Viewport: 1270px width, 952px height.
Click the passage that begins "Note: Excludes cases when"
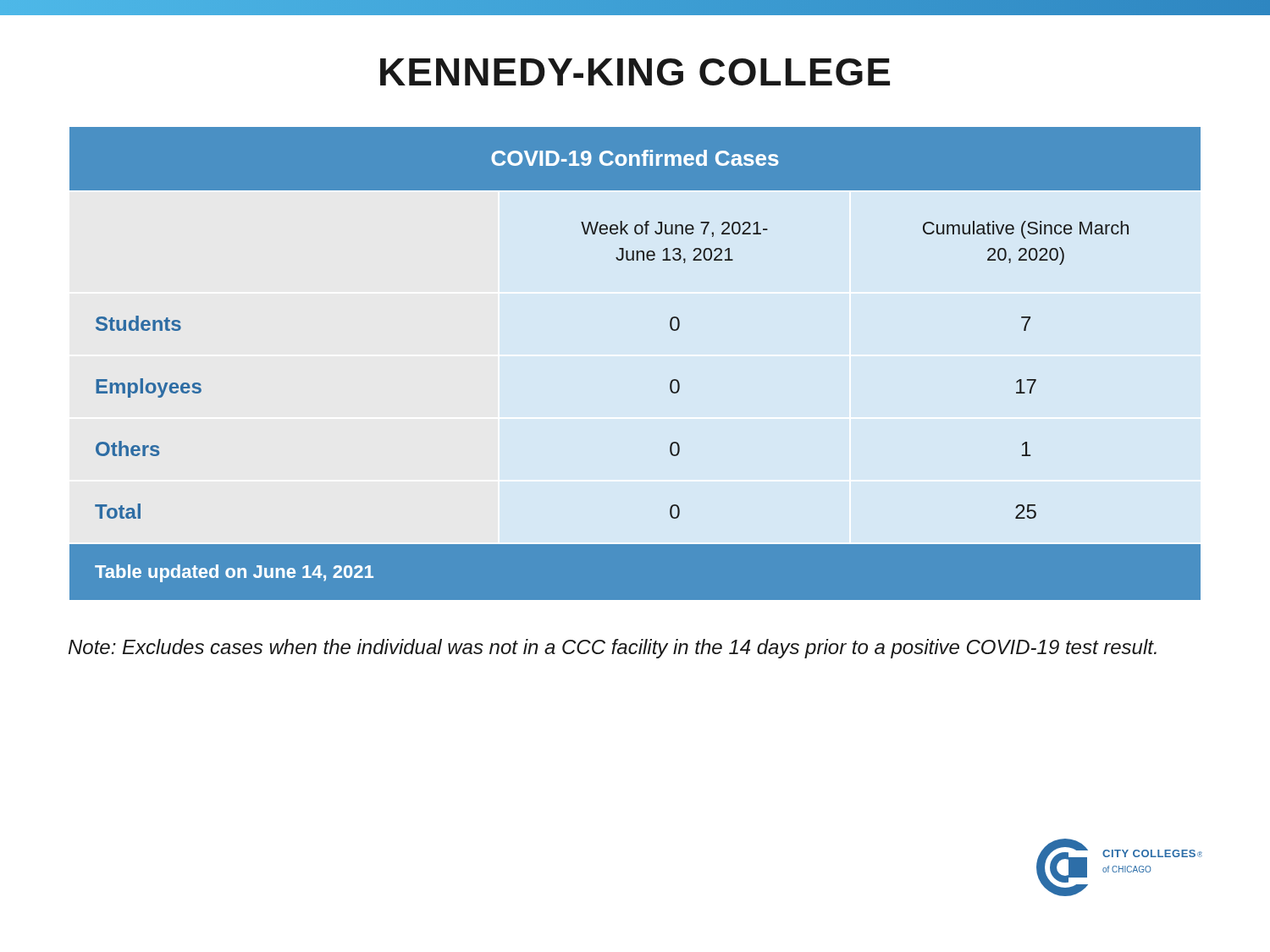[x=635, y=647]
